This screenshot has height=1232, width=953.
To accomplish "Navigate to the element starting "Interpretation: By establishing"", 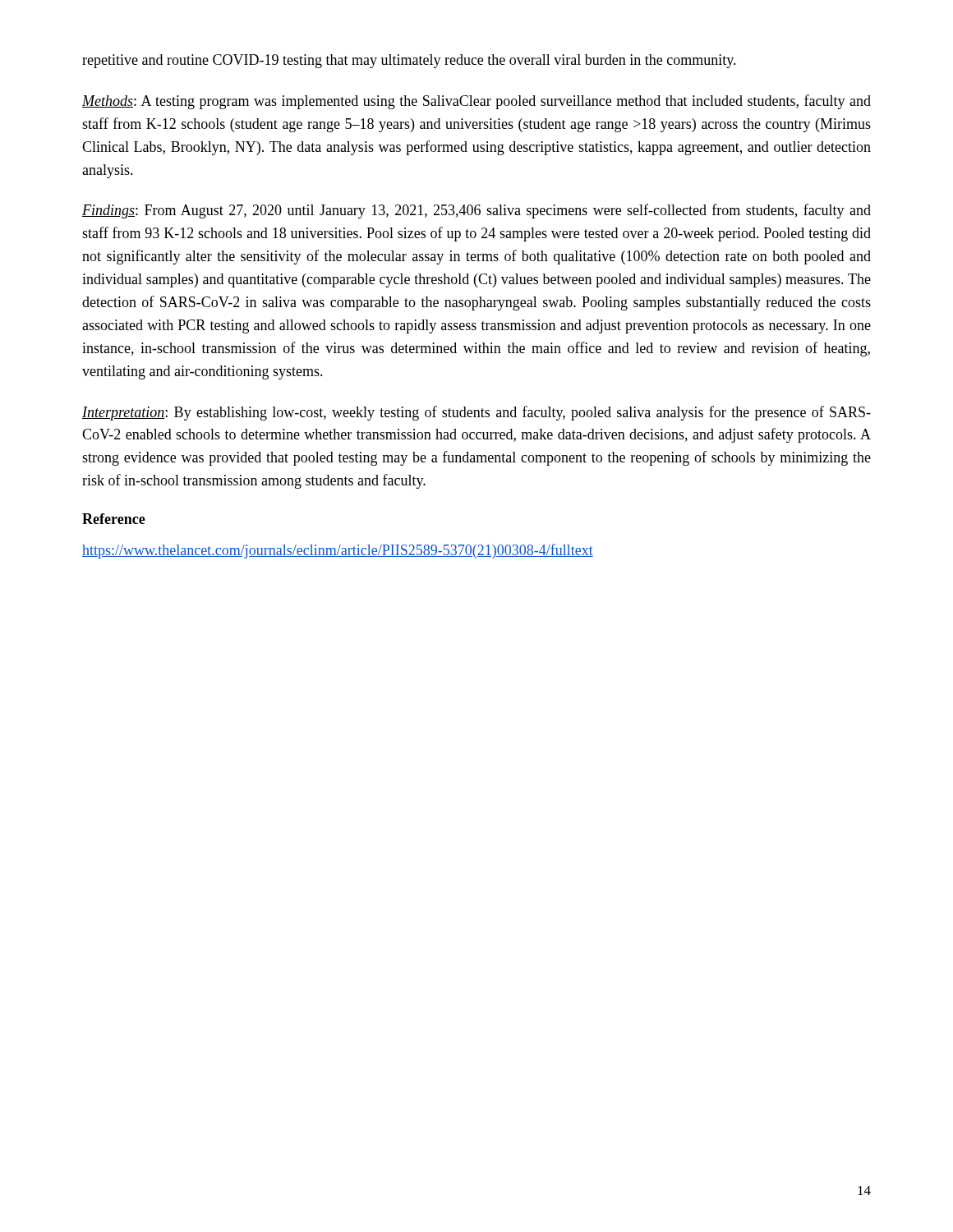I will (x=476, y=446).
